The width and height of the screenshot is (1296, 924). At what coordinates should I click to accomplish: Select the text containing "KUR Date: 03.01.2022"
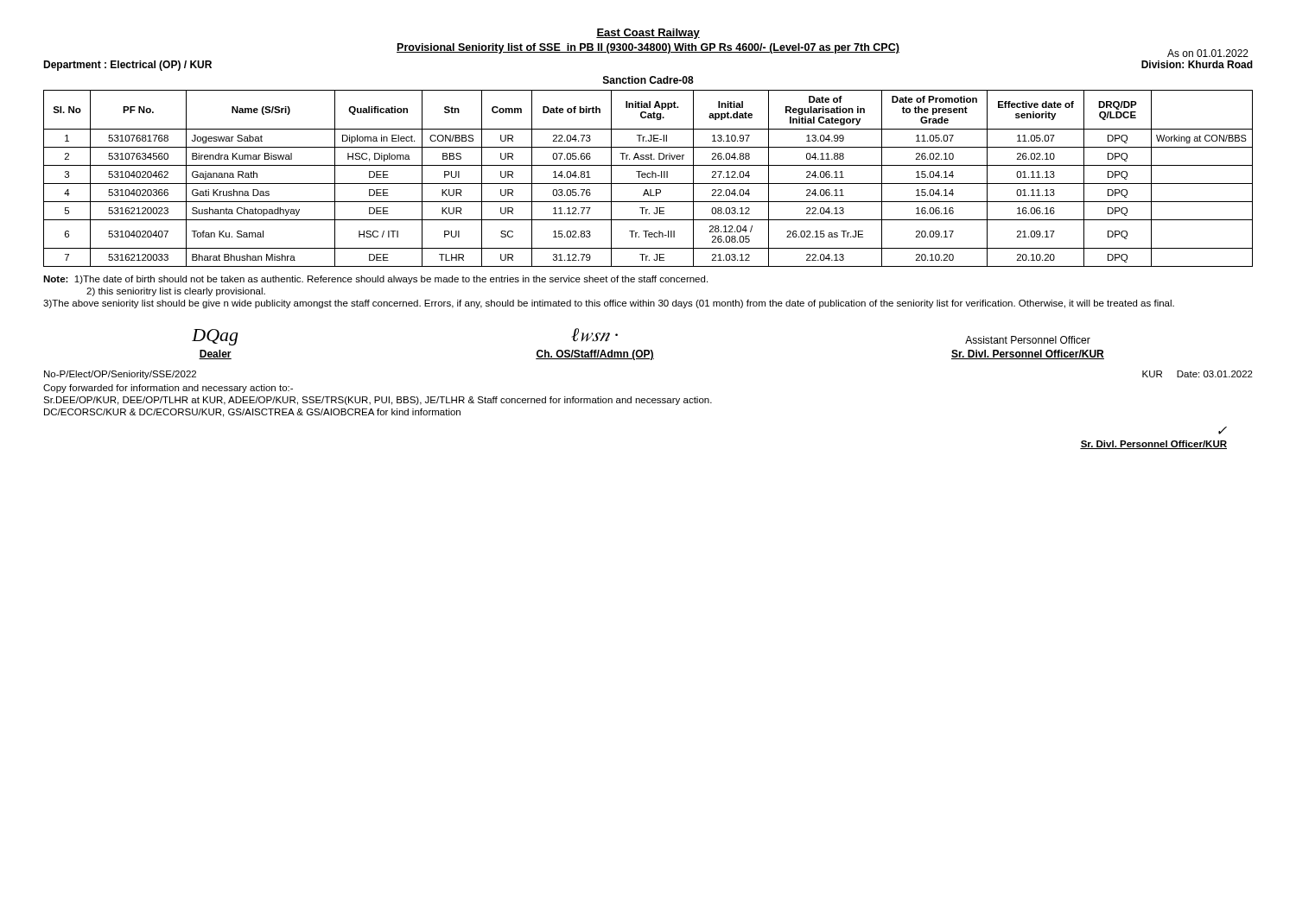[x=1197, y=374]
